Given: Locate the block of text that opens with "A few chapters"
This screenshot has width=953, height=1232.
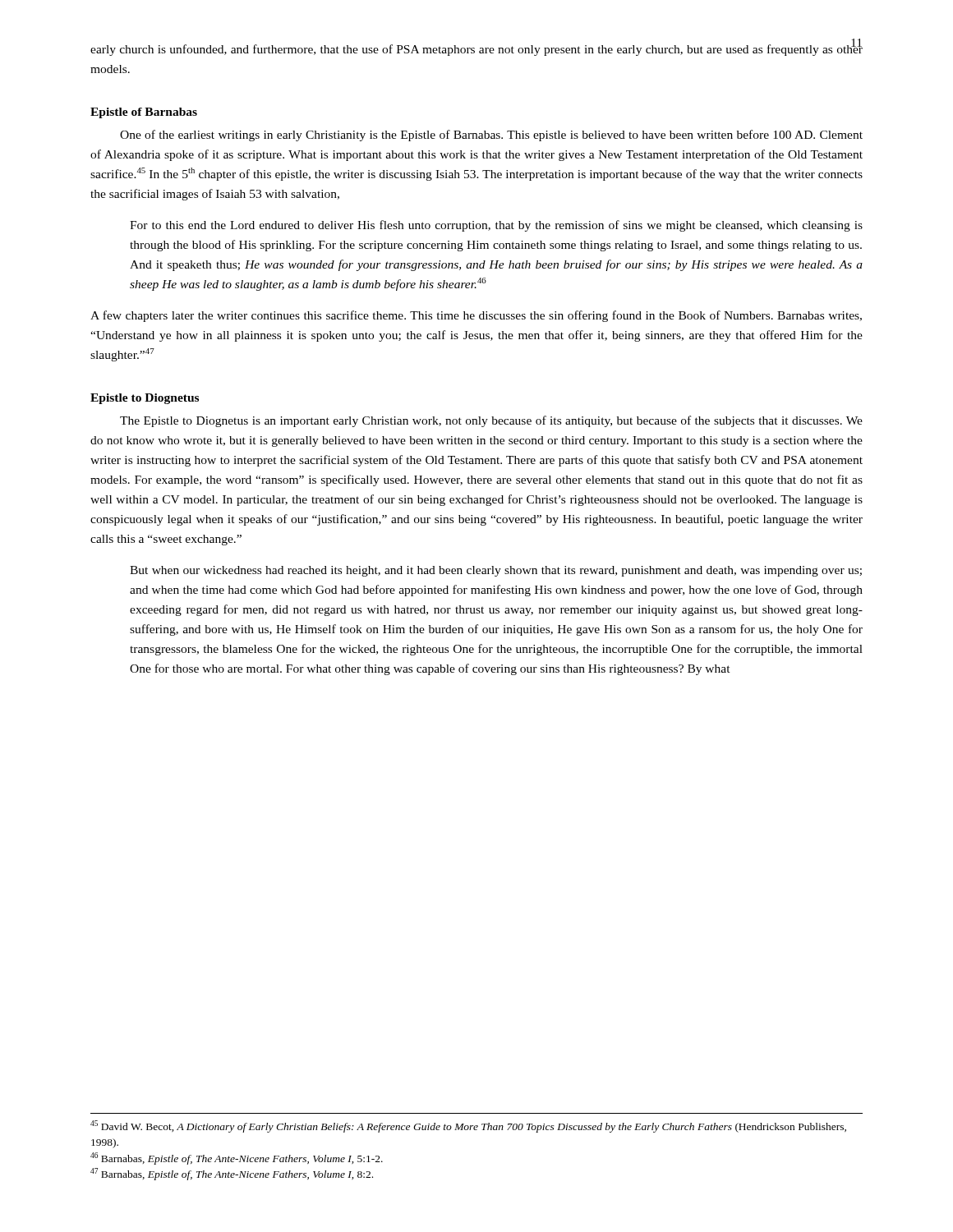Looking at the screenshot, I should 476,335.
